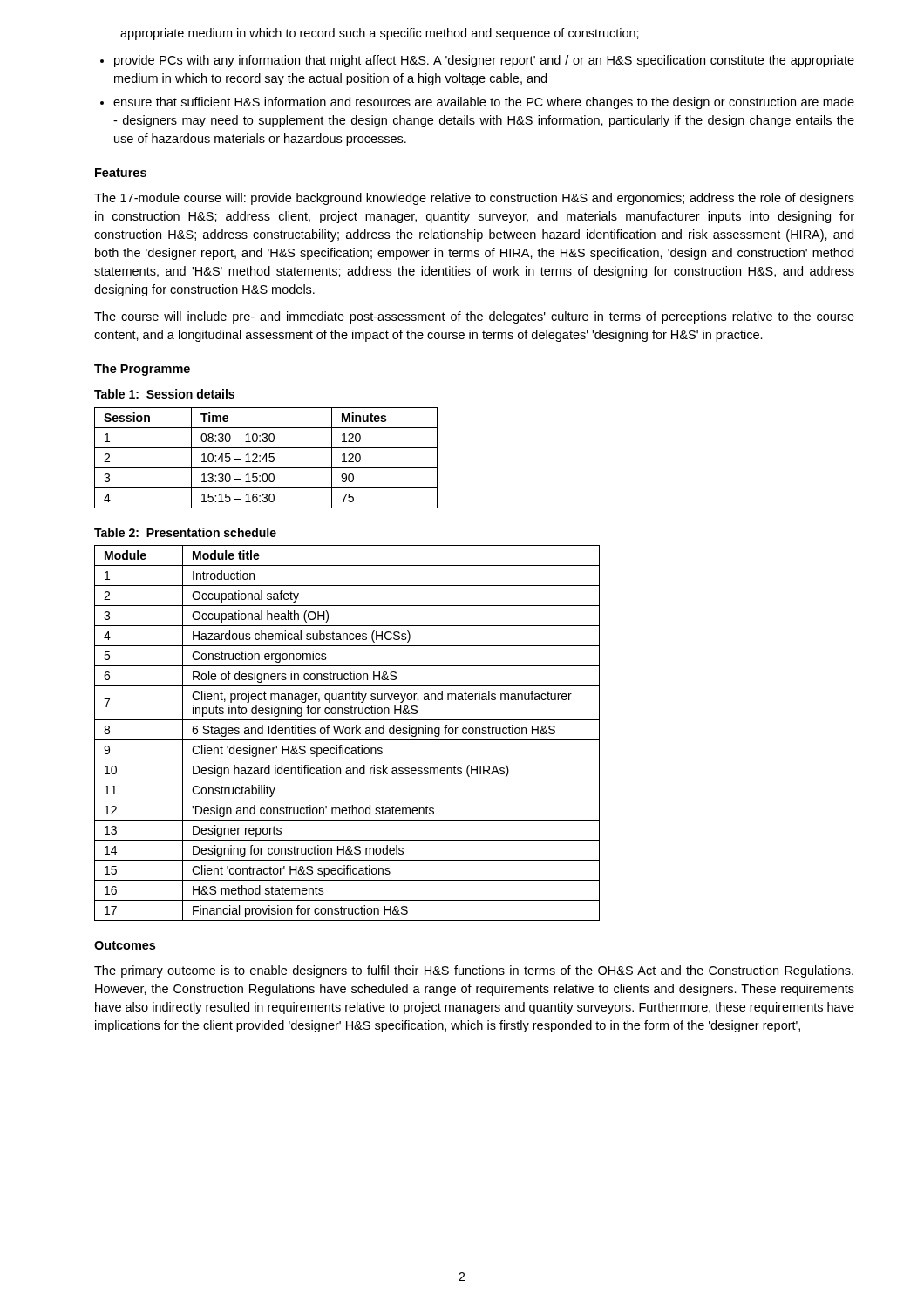Viewport: 924px width, 1308px height.
Task: Navigate to the block starting "The Programme"
Action: click(142, 370)
